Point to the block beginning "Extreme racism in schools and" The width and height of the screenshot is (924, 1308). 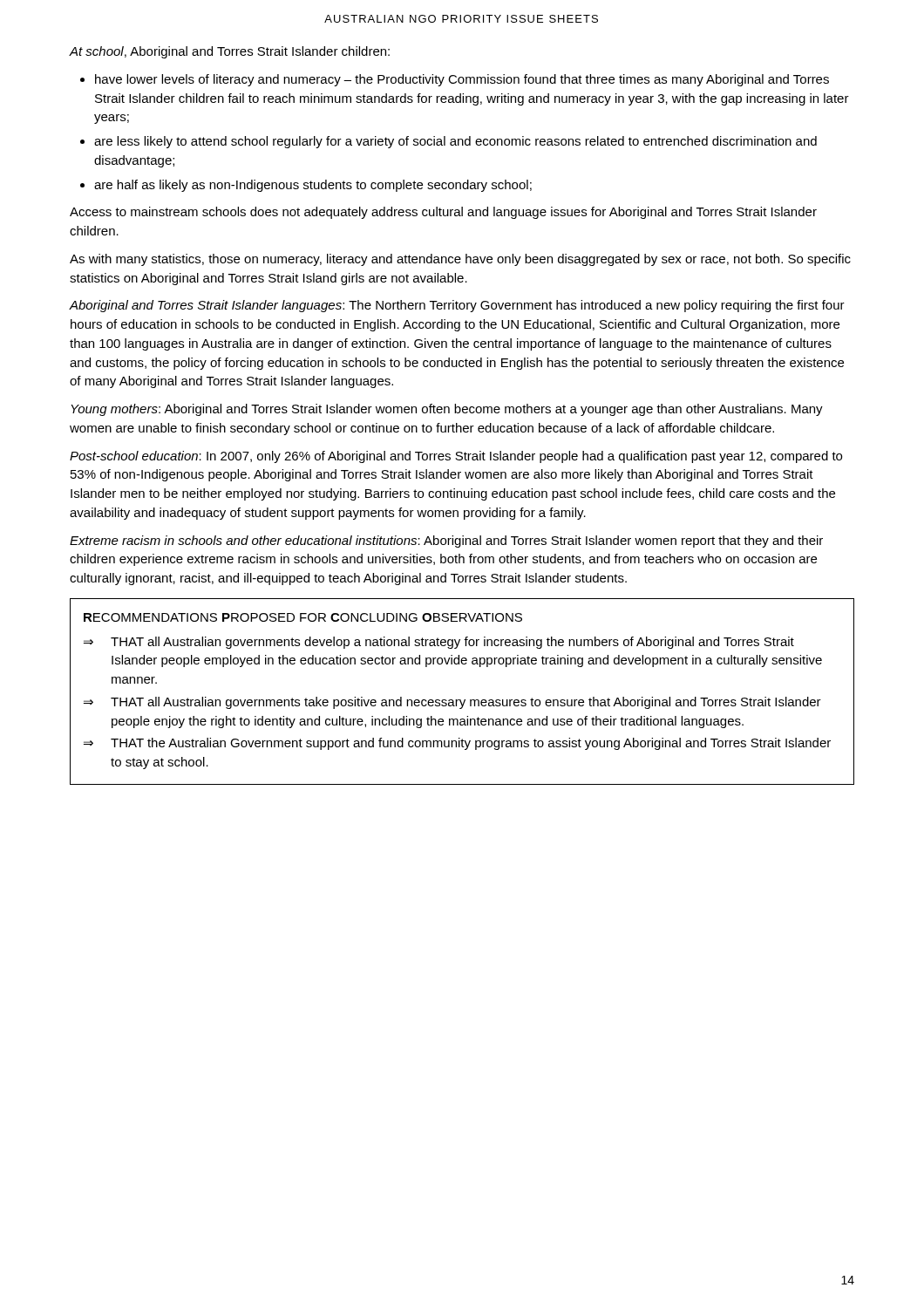[x=462, y=559]
